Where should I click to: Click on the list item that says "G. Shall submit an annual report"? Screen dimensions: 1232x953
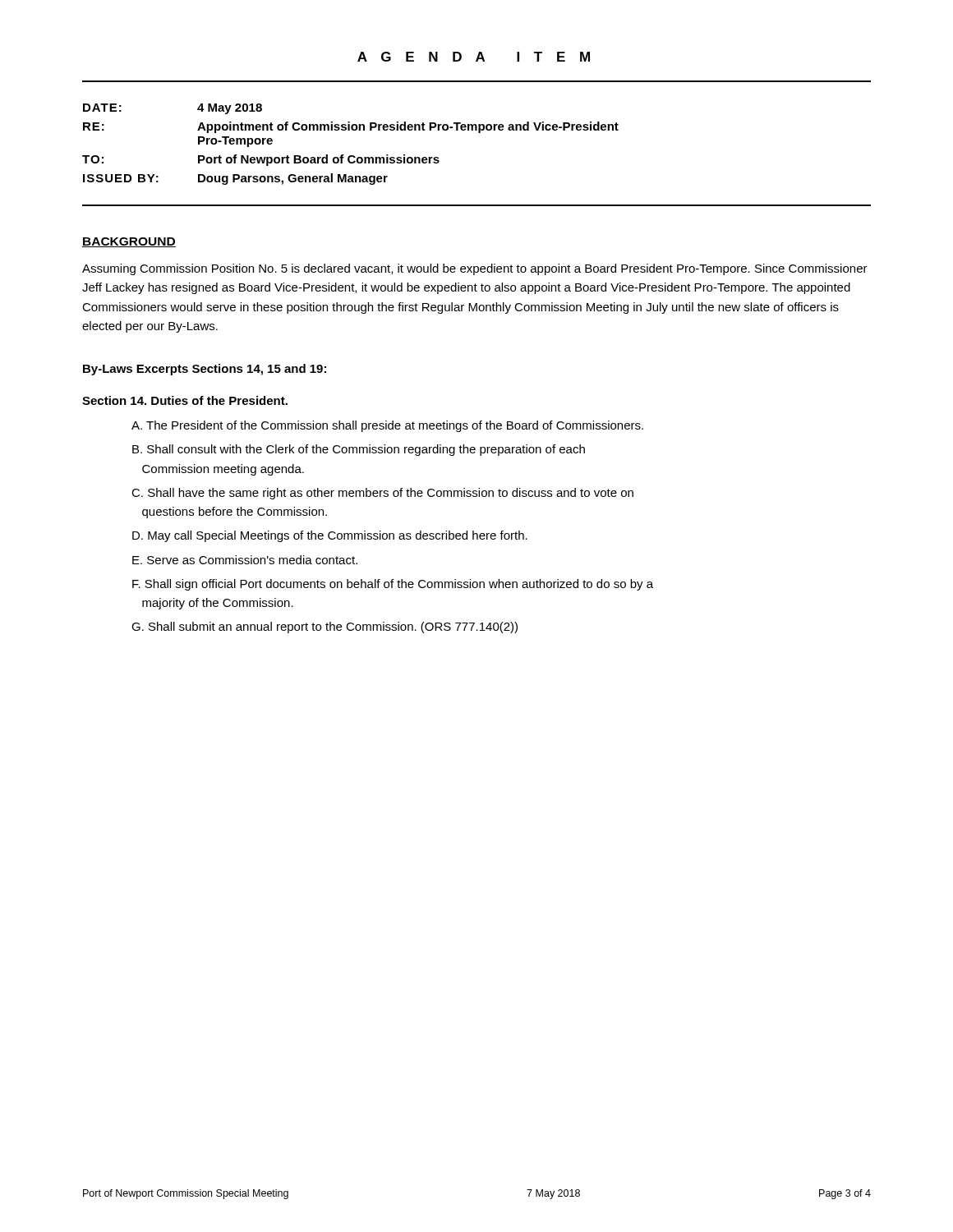click(325, 626)
